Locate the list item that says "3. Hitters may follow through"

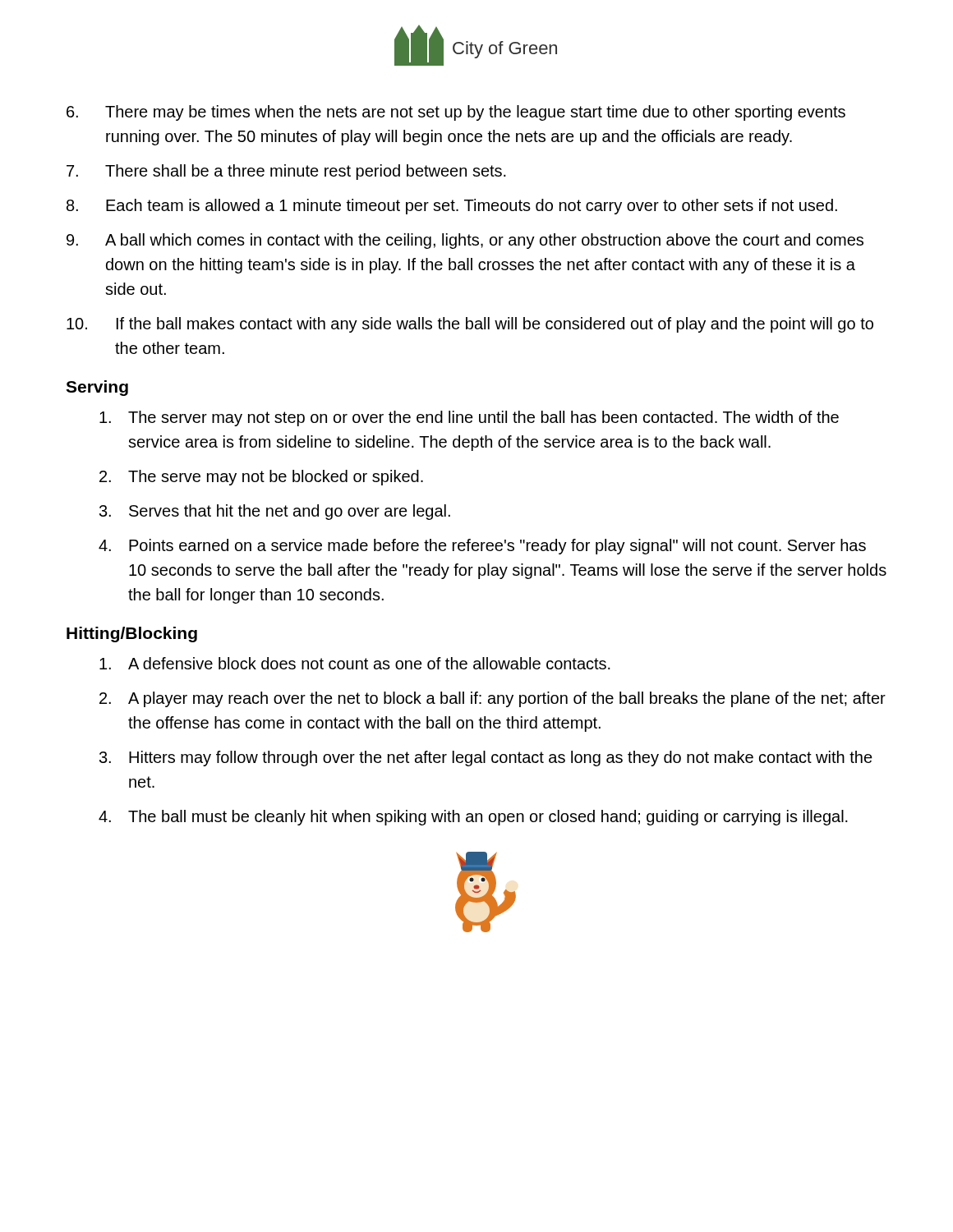coord(493,770)
